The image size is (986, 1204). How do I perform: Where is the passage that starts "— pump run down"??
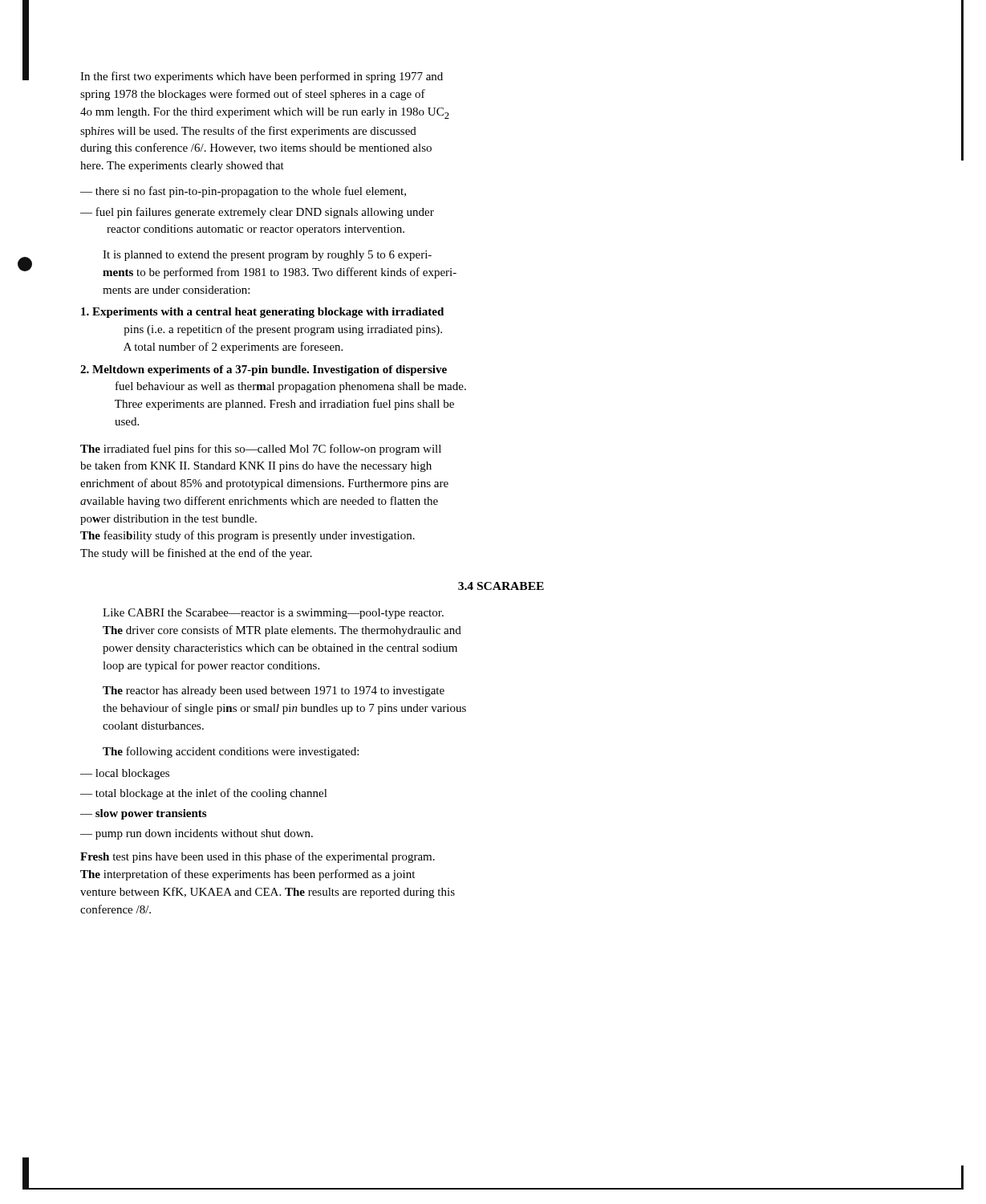point(197,833)
